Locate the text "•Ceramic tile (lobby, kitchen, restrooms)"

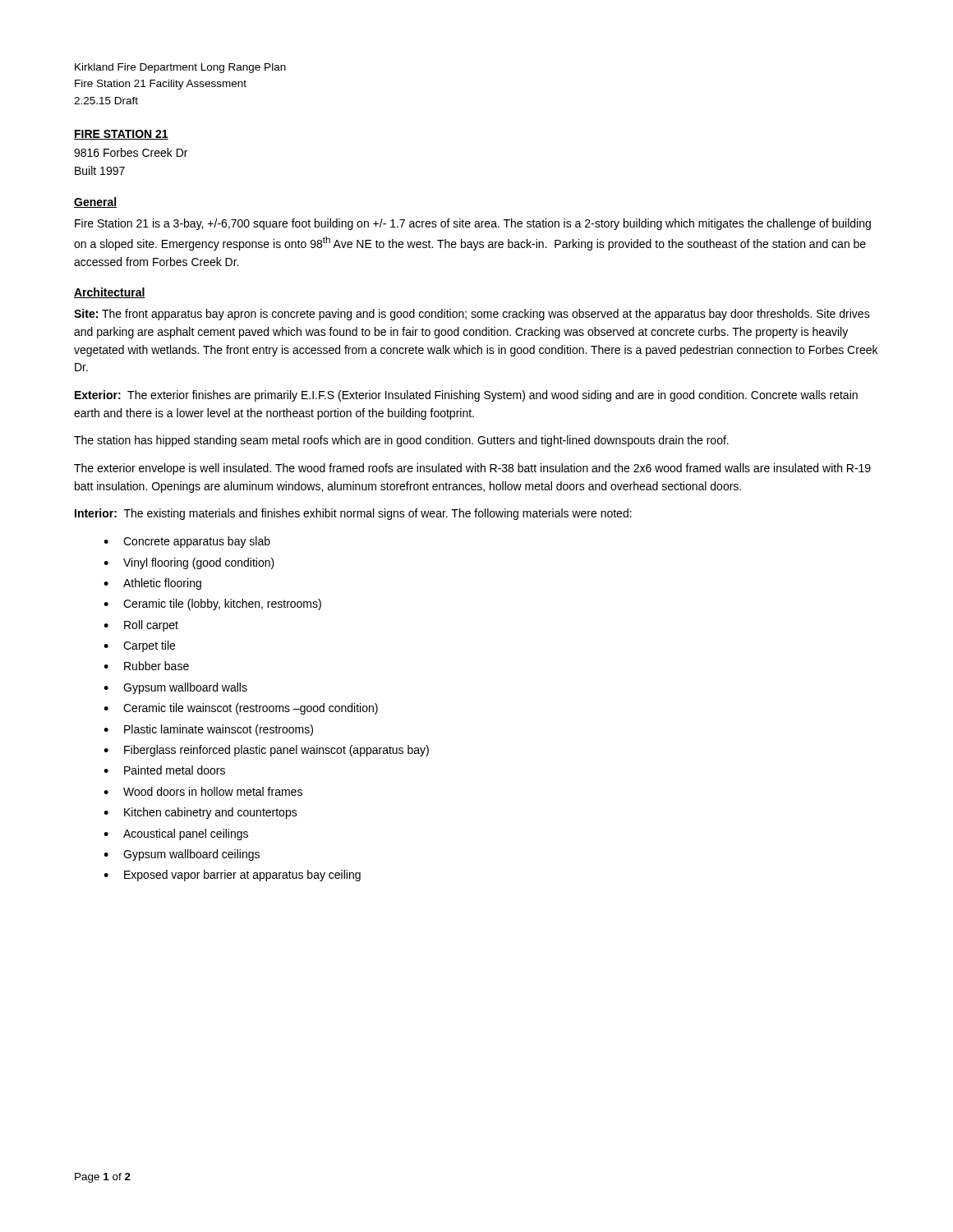(x=213, y=605)
